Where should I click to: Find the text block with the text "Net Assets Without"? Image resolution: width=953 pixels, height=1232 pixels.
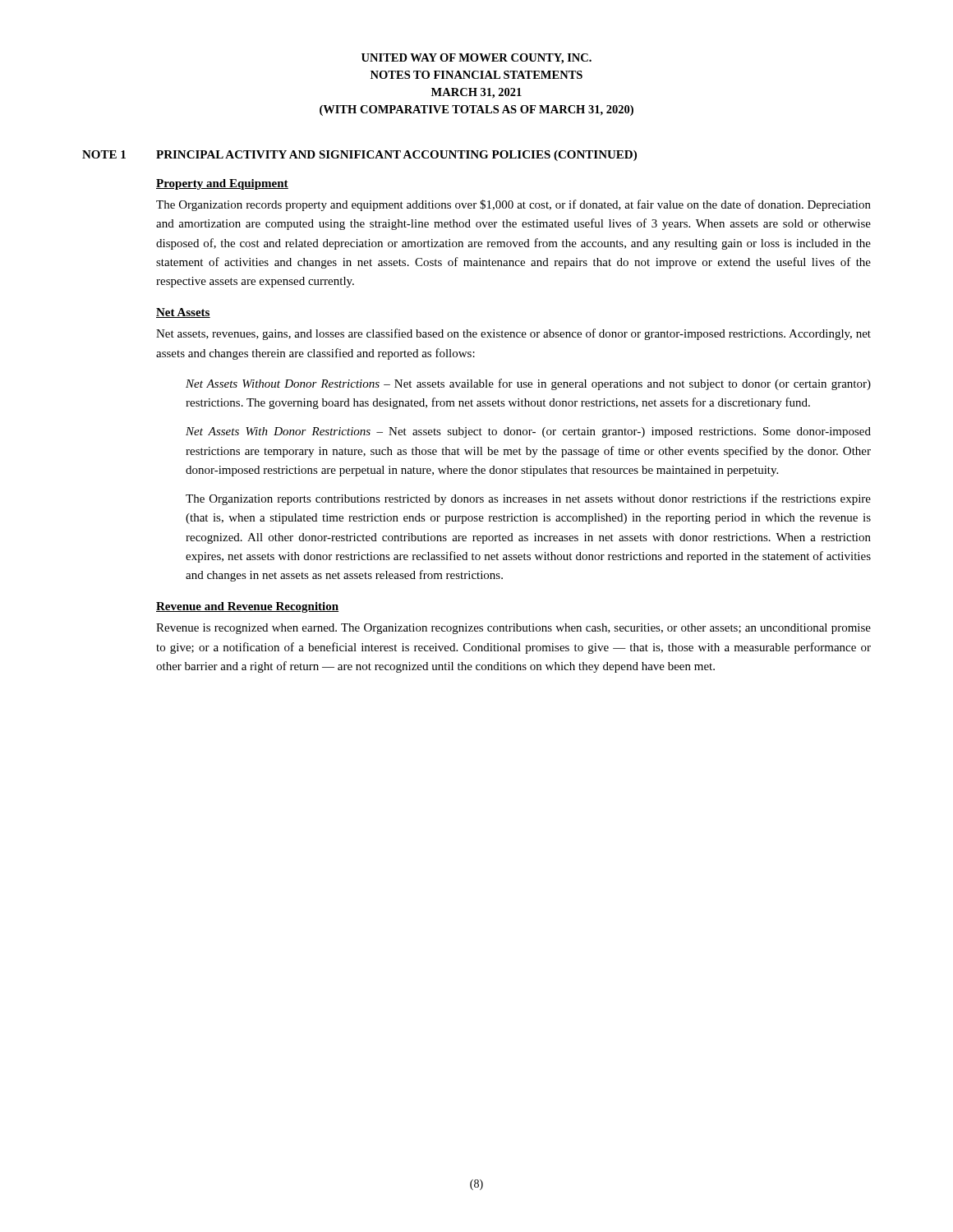coord(528,393)
